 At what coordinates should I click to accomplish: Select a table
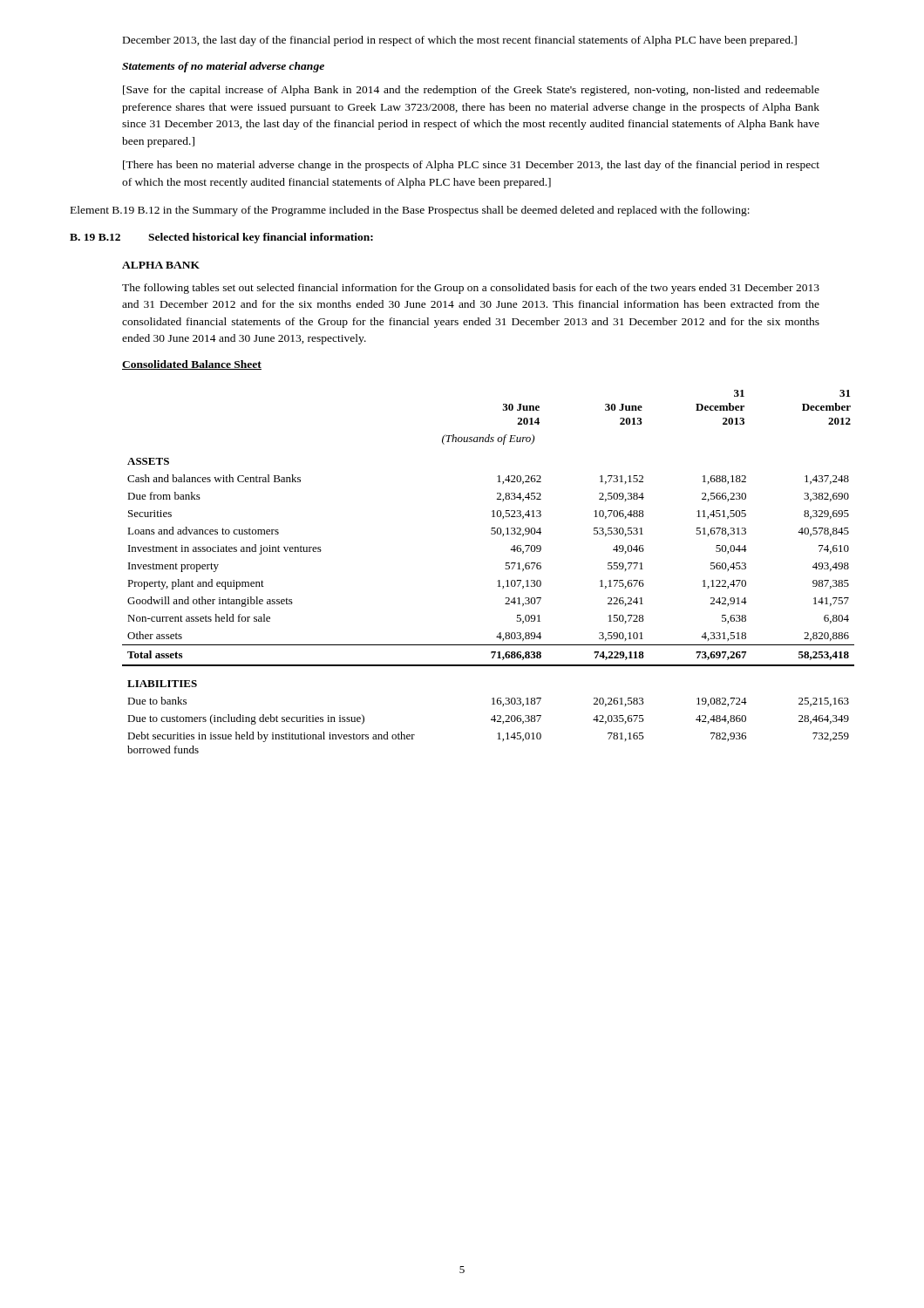pyautogui.click(x=488, y=572)
